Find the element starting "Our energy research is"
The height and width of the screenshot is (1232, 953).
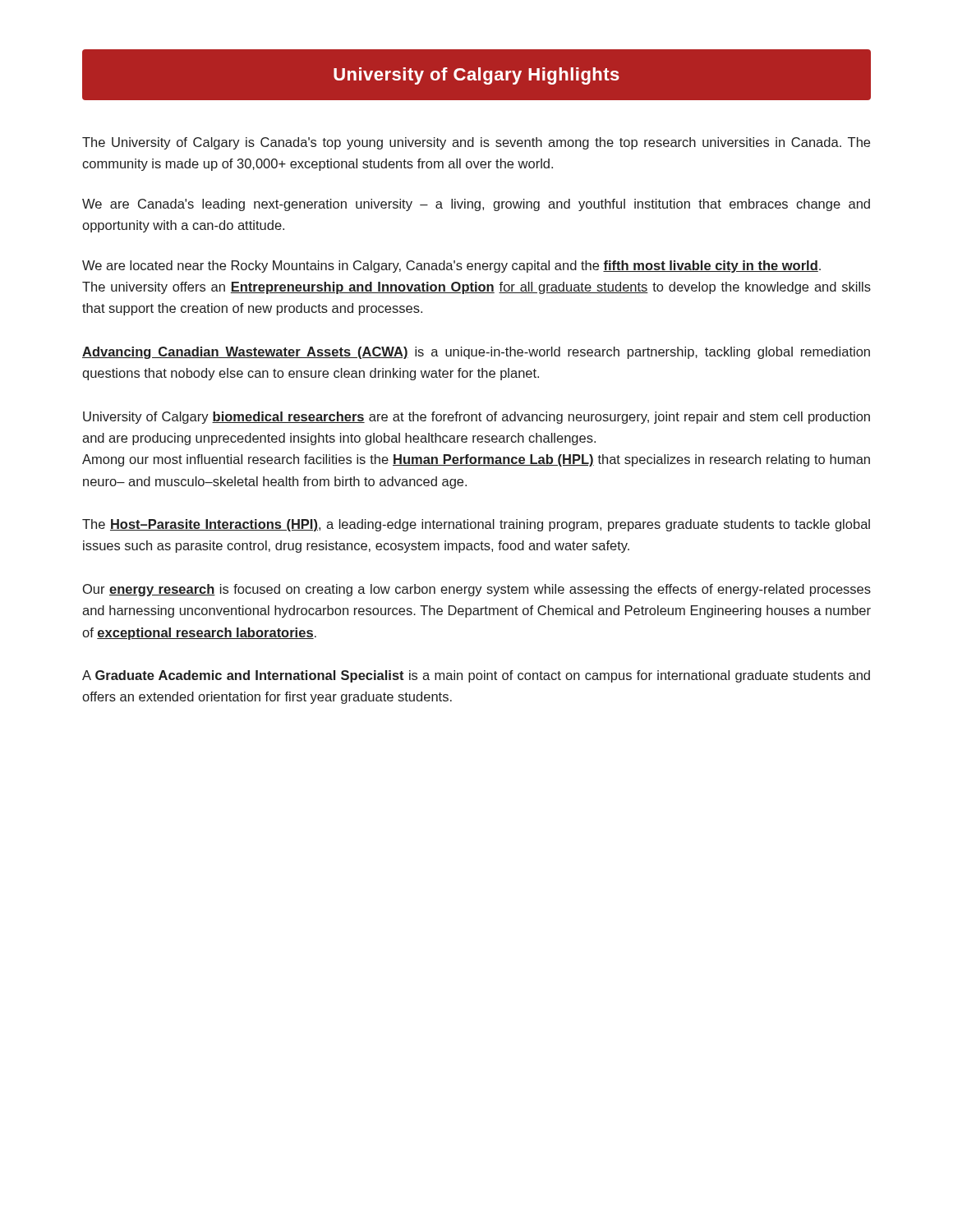476,610
